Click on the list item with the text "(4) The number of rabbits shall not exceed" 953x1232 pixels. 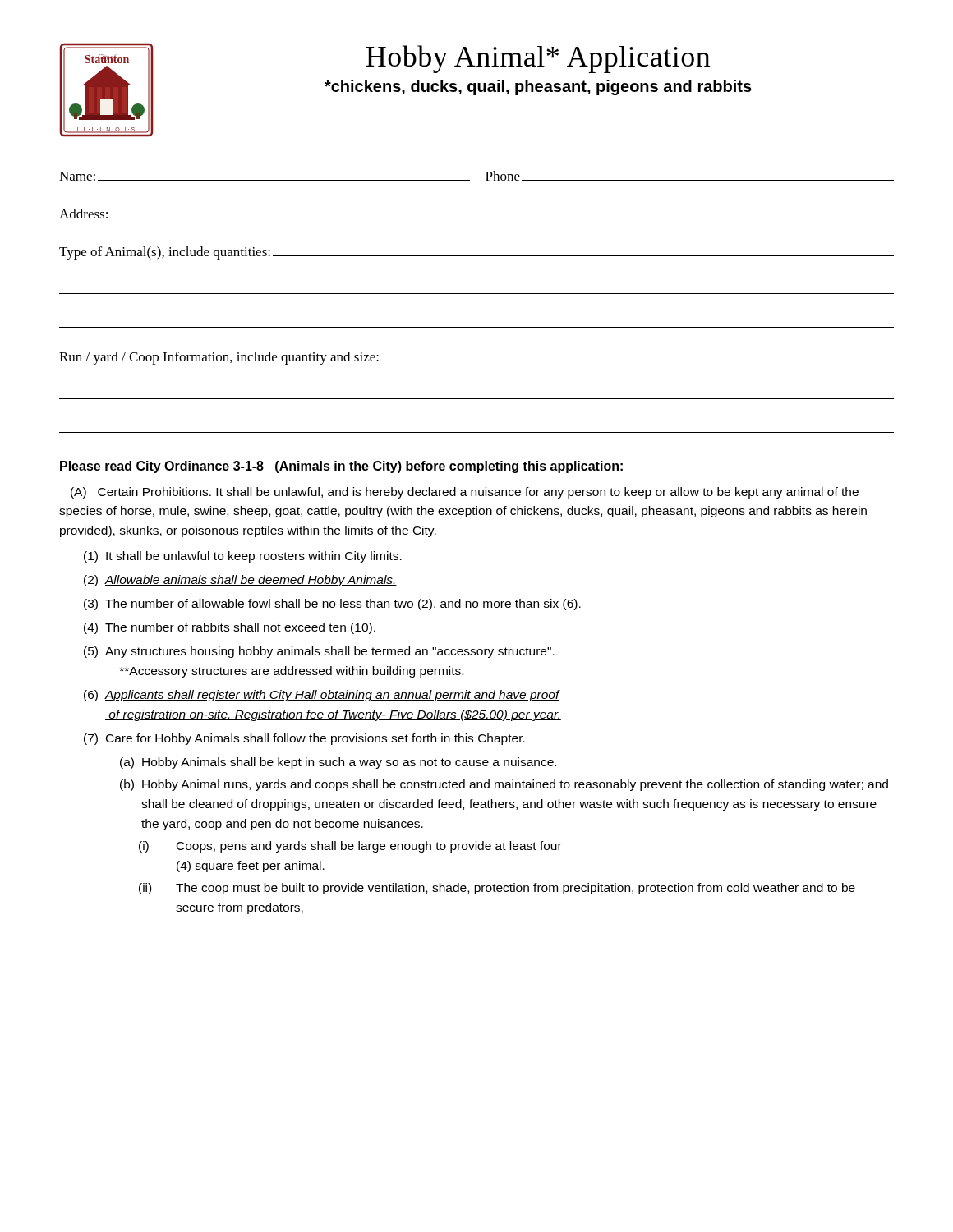[230, 628]
